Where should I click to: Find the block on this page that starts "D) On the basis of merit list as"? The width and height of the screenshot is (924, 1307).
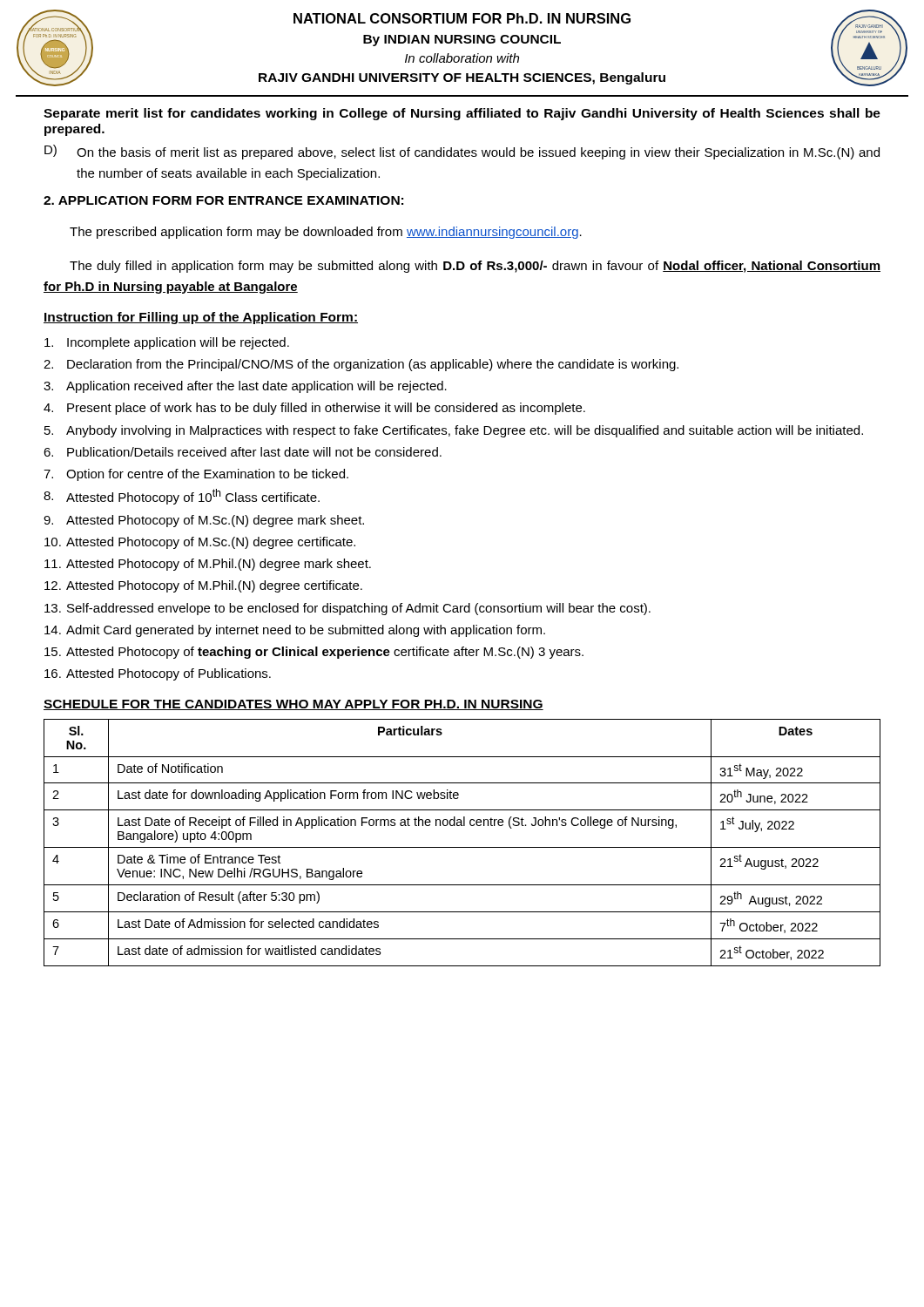[x=462, y=163]
